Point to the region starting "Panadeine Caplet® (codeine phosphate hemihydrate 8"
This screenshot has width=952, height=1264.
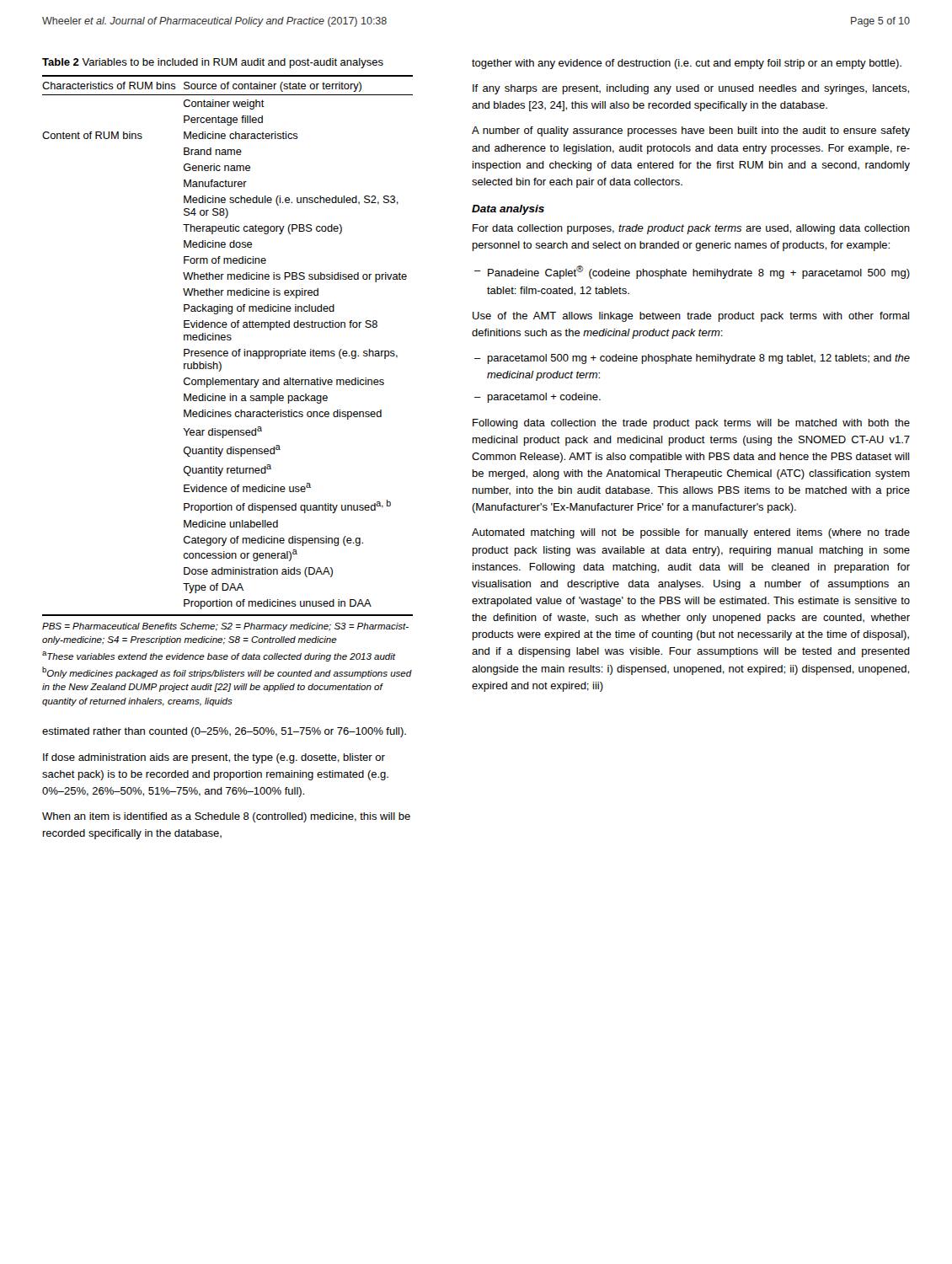point(698,280)
